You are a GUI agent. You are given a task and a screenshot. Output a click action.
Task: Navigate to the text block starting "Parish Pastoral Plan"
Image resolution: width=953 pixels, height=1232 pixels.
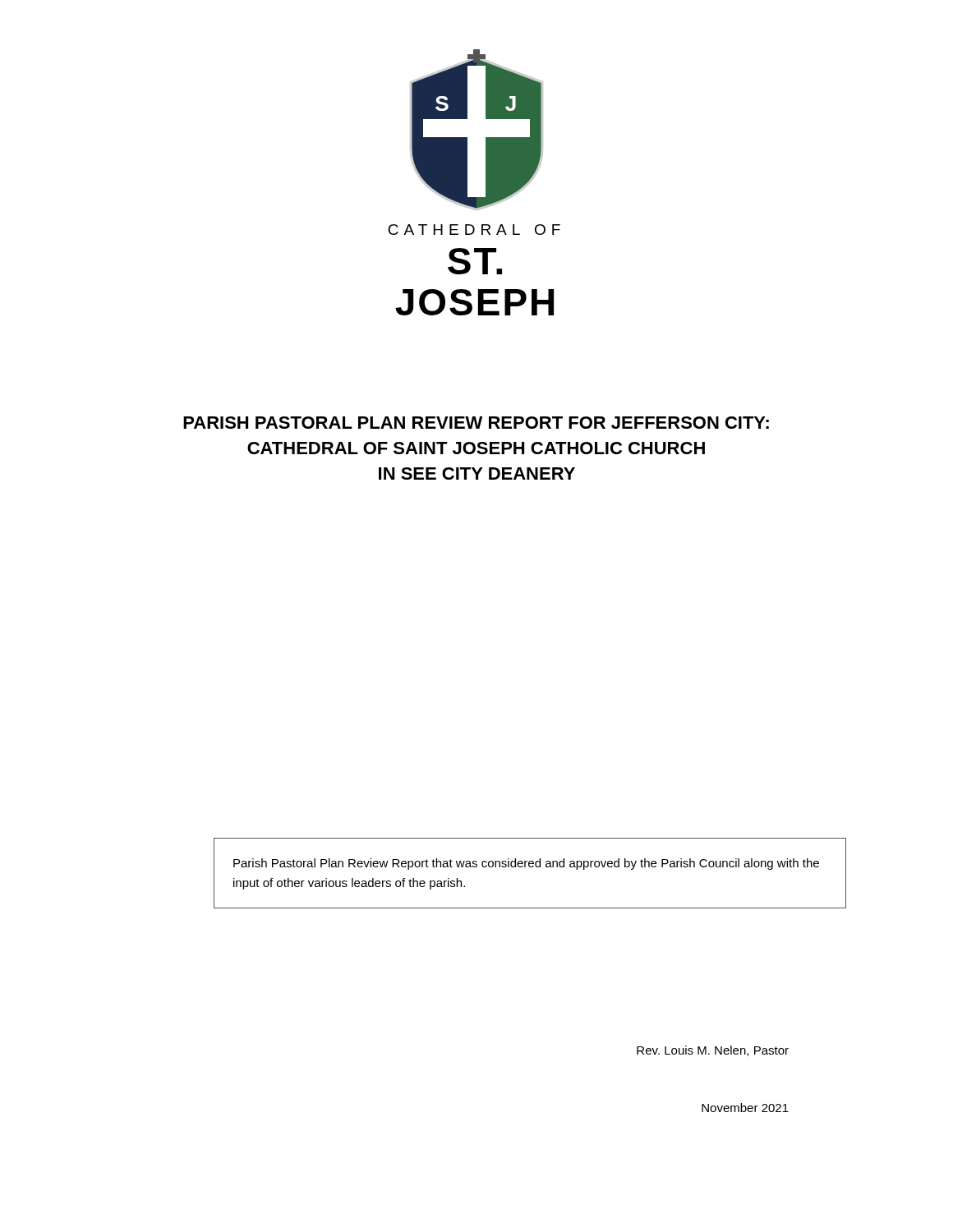[526, 873]
